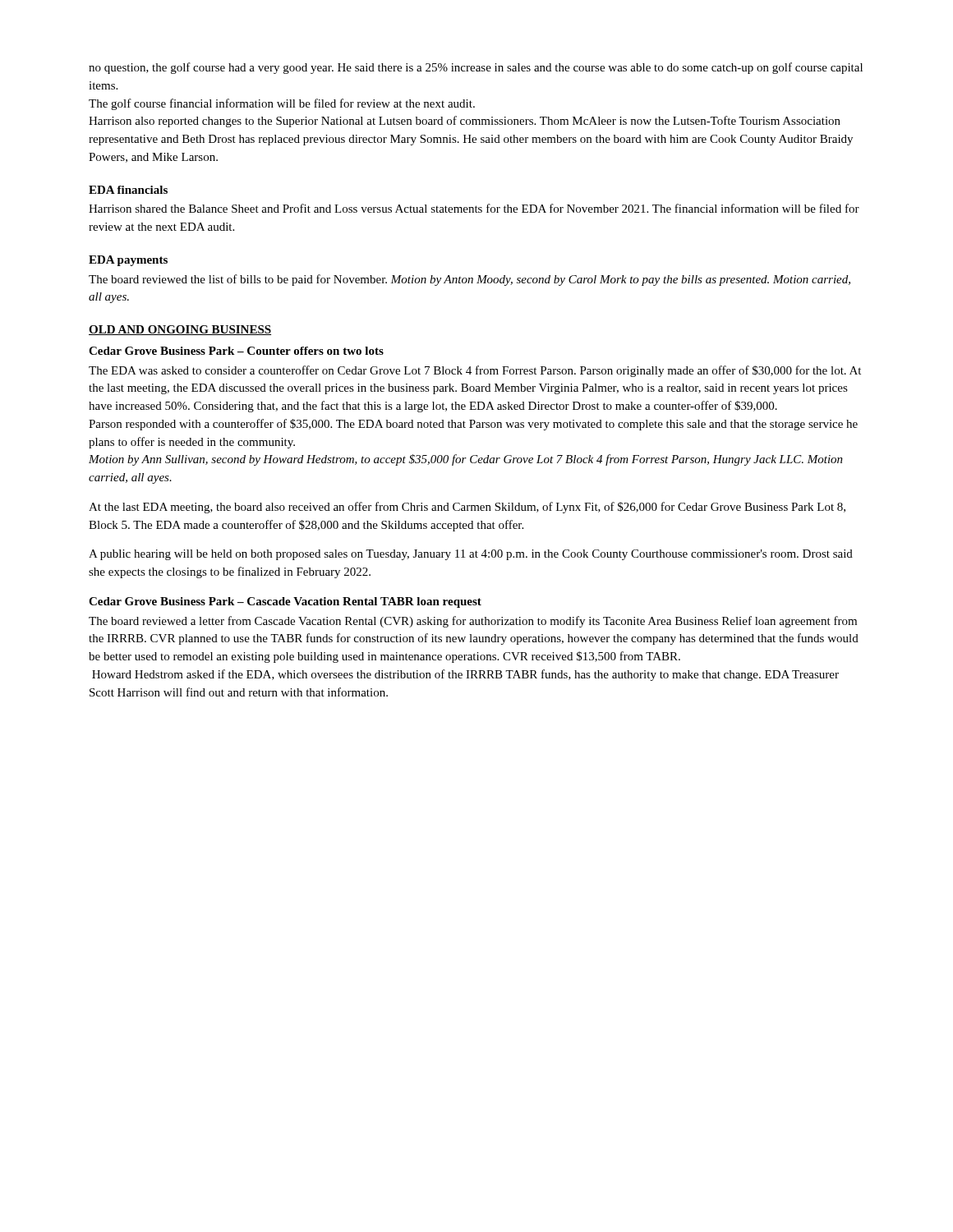Navigate to the text starting "no question, the golf course had a"
The width and height of the screenshot is (953, 1232).
(476, 113)
